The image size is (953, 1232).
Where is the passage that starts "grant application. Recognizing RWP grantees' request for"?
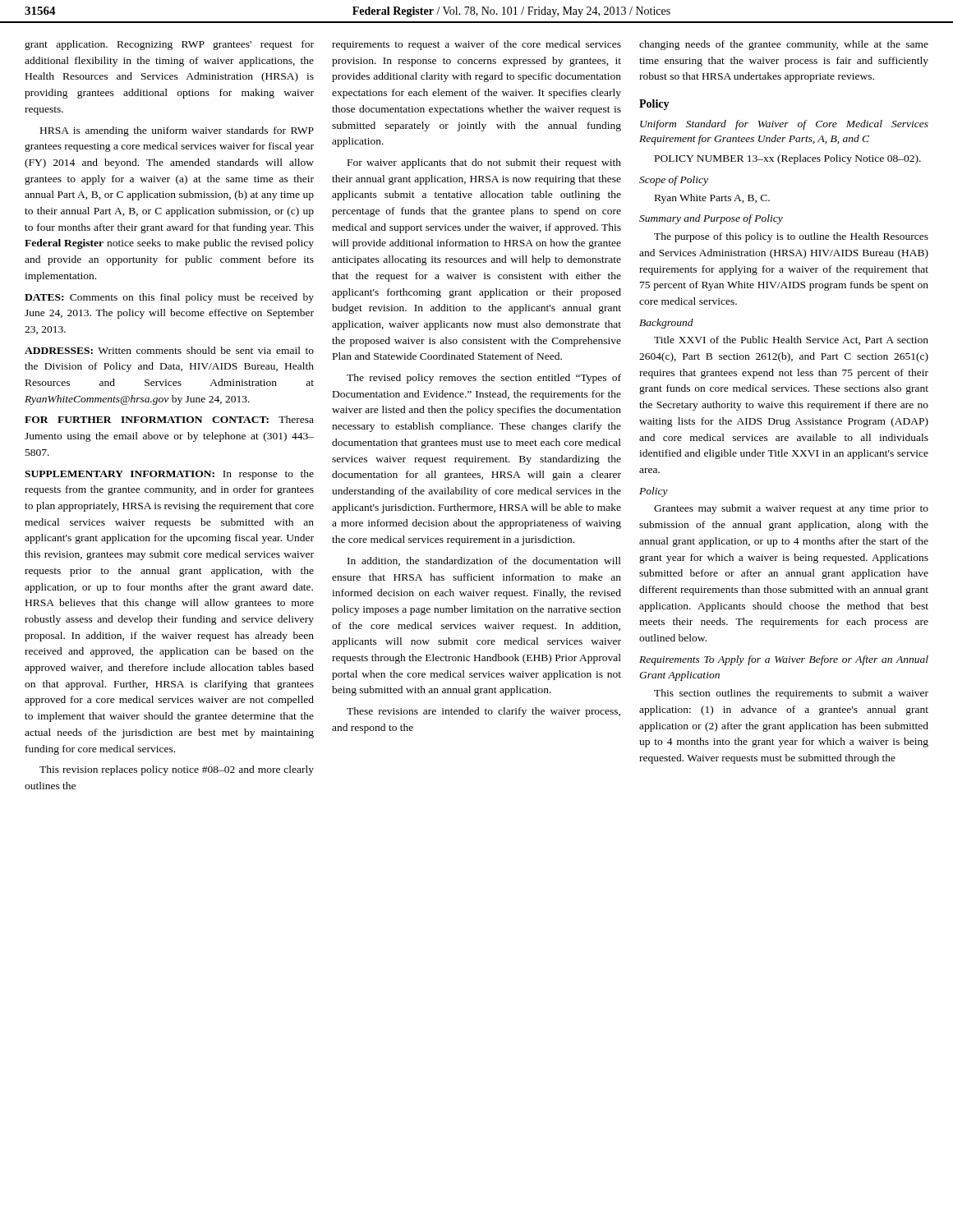pos(169,415)
